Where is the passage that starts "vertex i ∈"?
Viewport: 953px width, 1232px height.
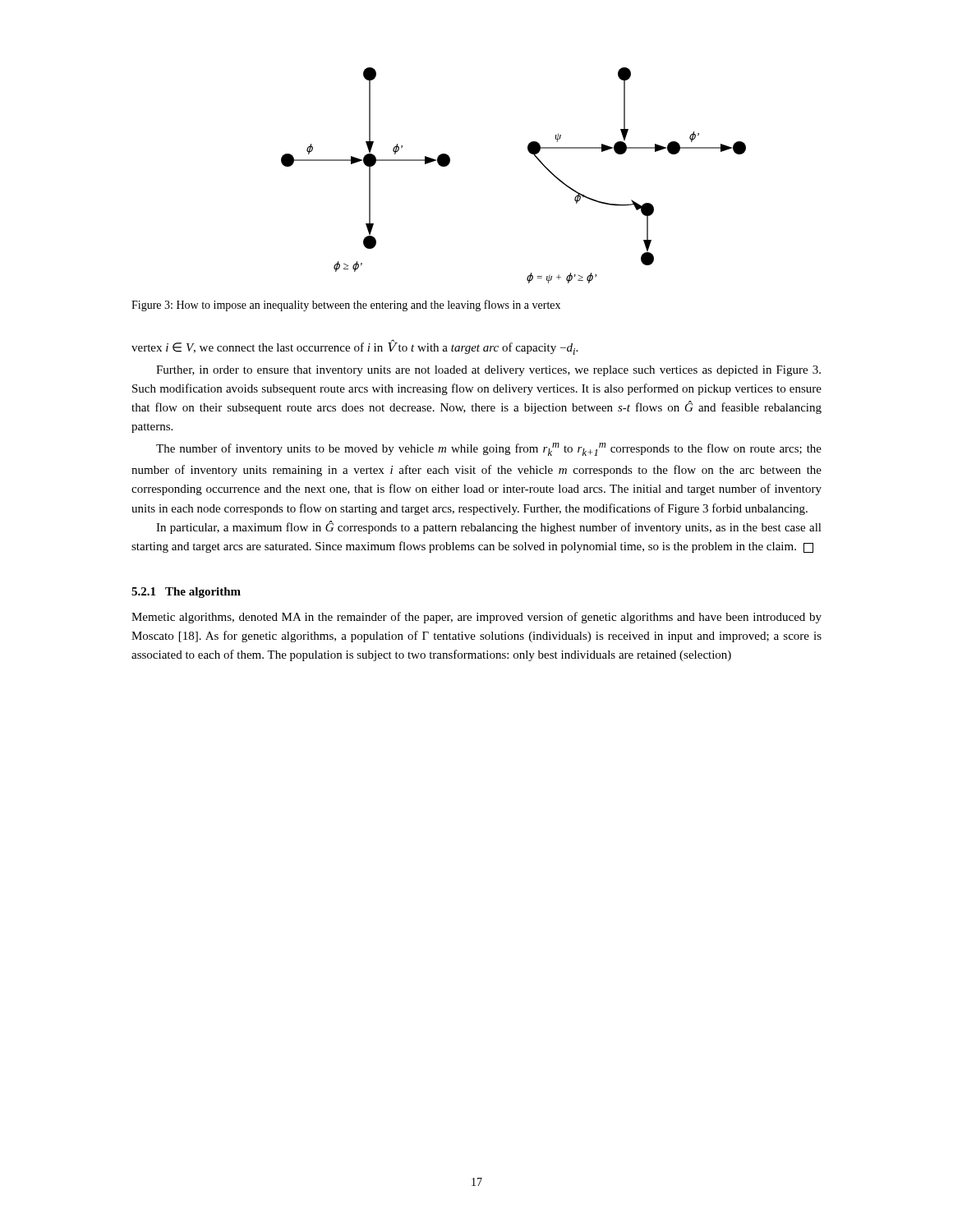(476, 447)
